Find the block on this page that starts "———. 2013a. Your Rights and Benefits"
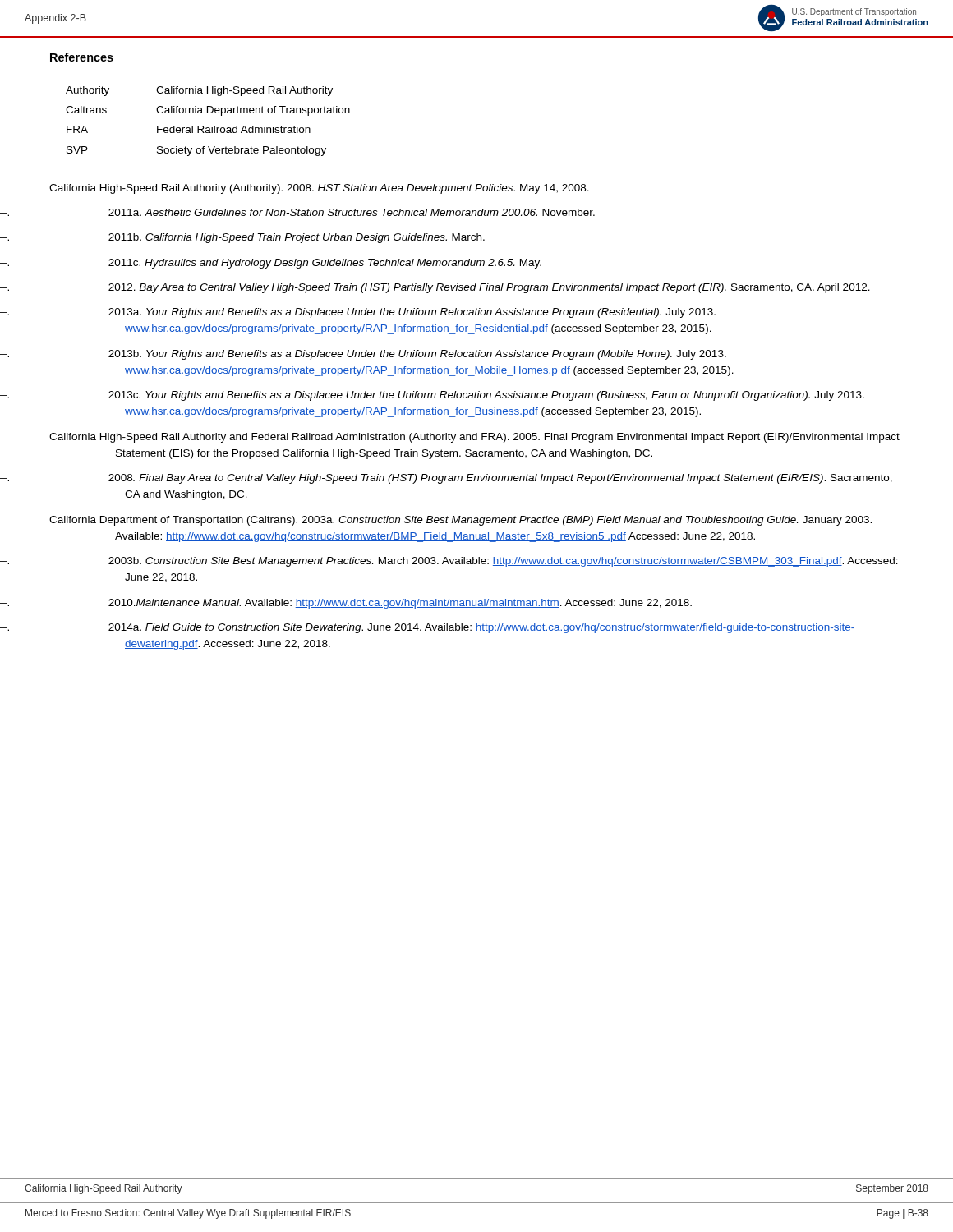The image size is (953, 1232). pos(383,319)
